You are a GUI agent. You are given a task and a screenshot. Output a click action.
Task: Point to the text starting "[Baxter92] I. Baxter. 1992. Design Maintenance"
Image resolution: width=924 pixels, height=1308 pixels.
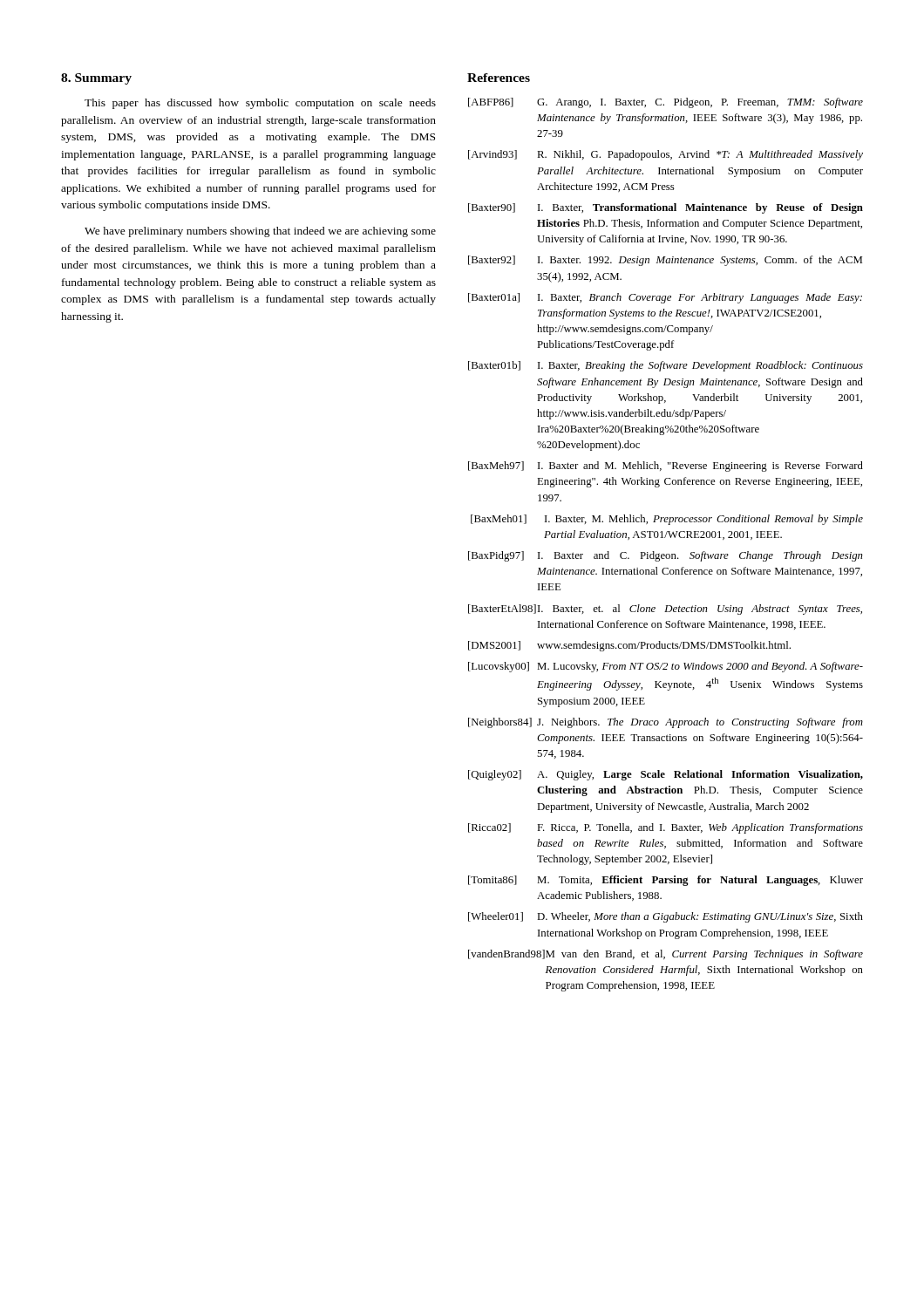click(665, 268)
